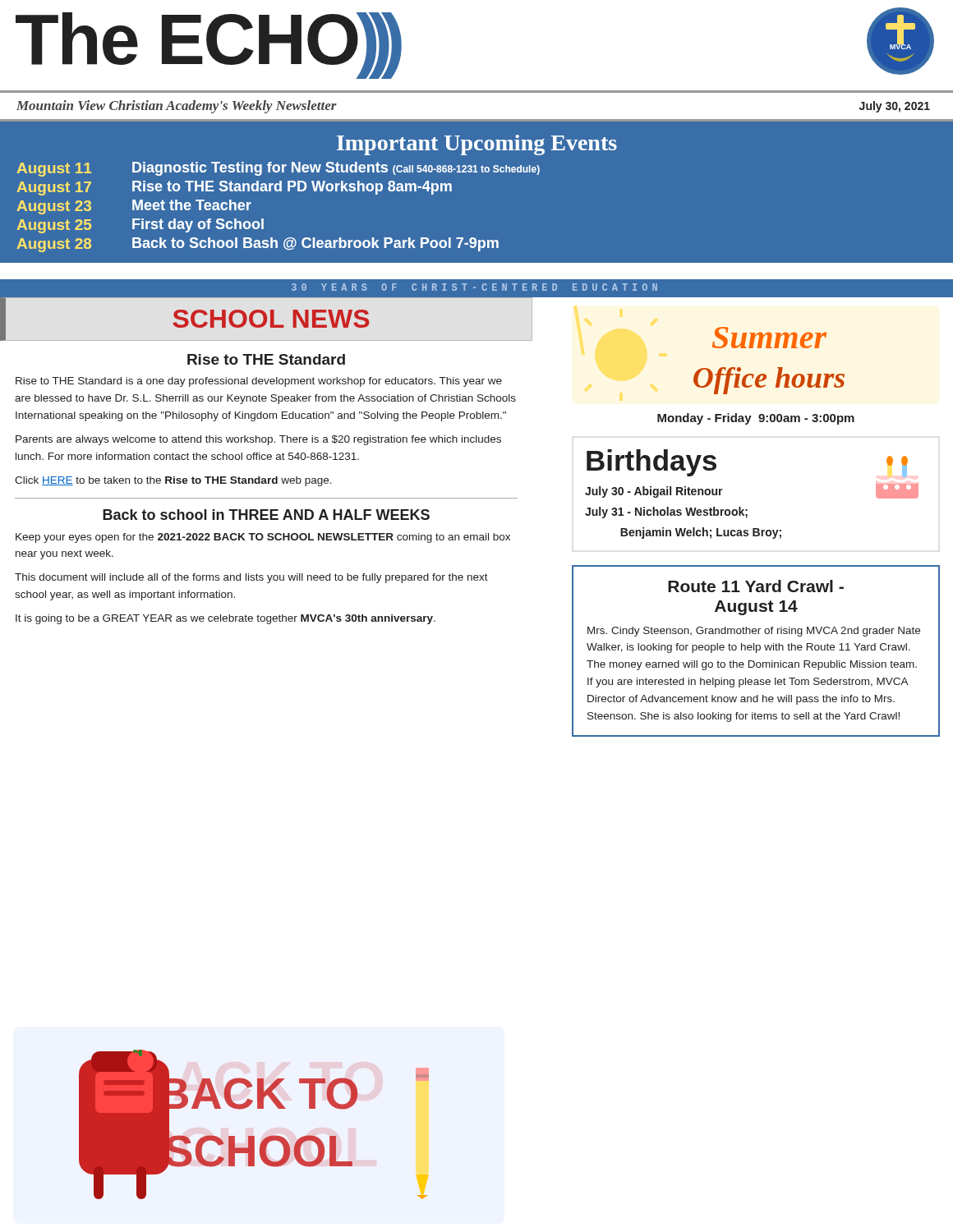Point to "August 23 Meet the Teacher"
Viewport: 953px width, 1232px height.
click(x=134, y=206)
